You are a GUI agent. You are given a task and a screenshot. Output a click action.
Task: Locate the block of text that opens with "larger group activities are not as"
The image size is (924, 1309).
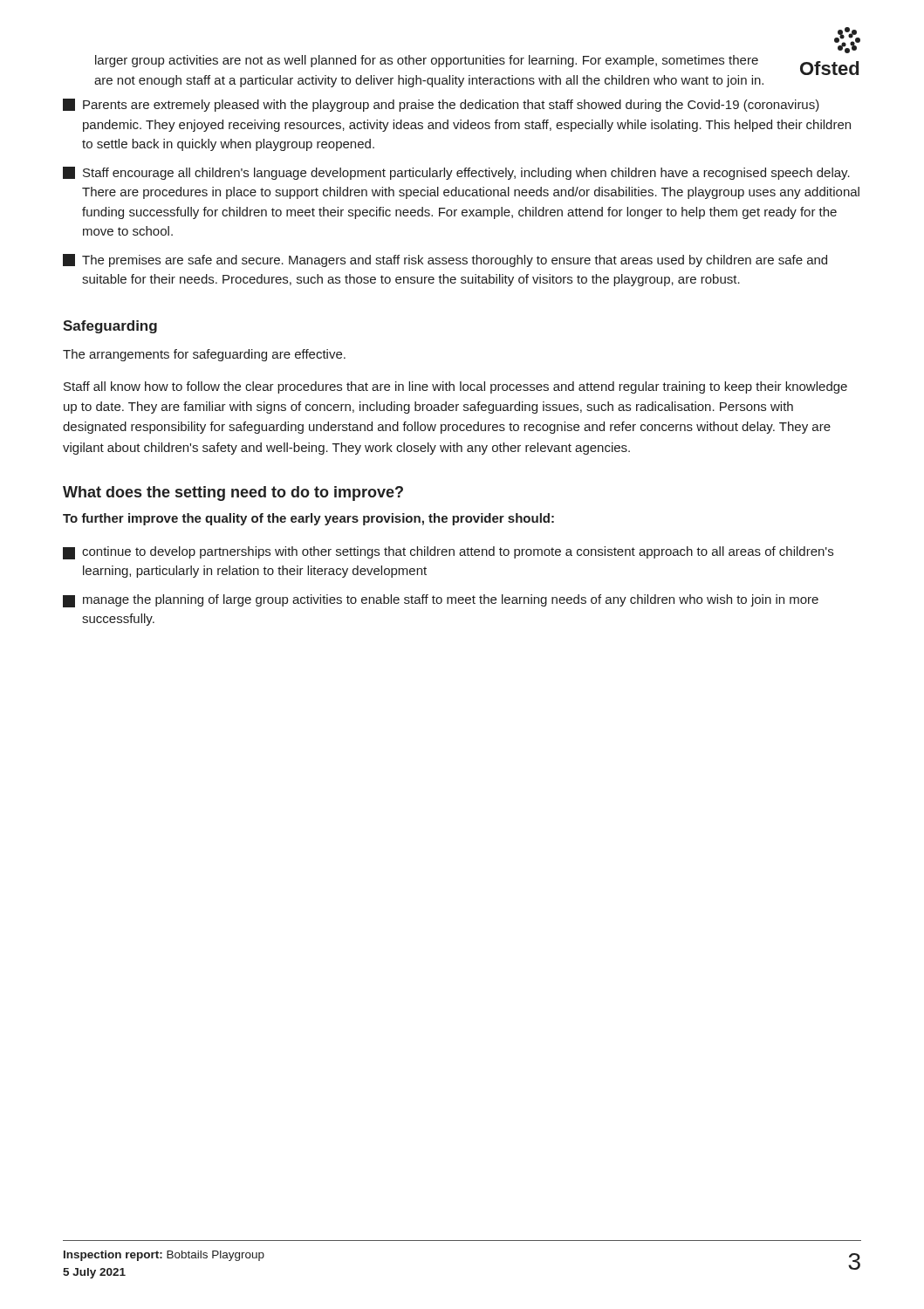click(430, 70)
